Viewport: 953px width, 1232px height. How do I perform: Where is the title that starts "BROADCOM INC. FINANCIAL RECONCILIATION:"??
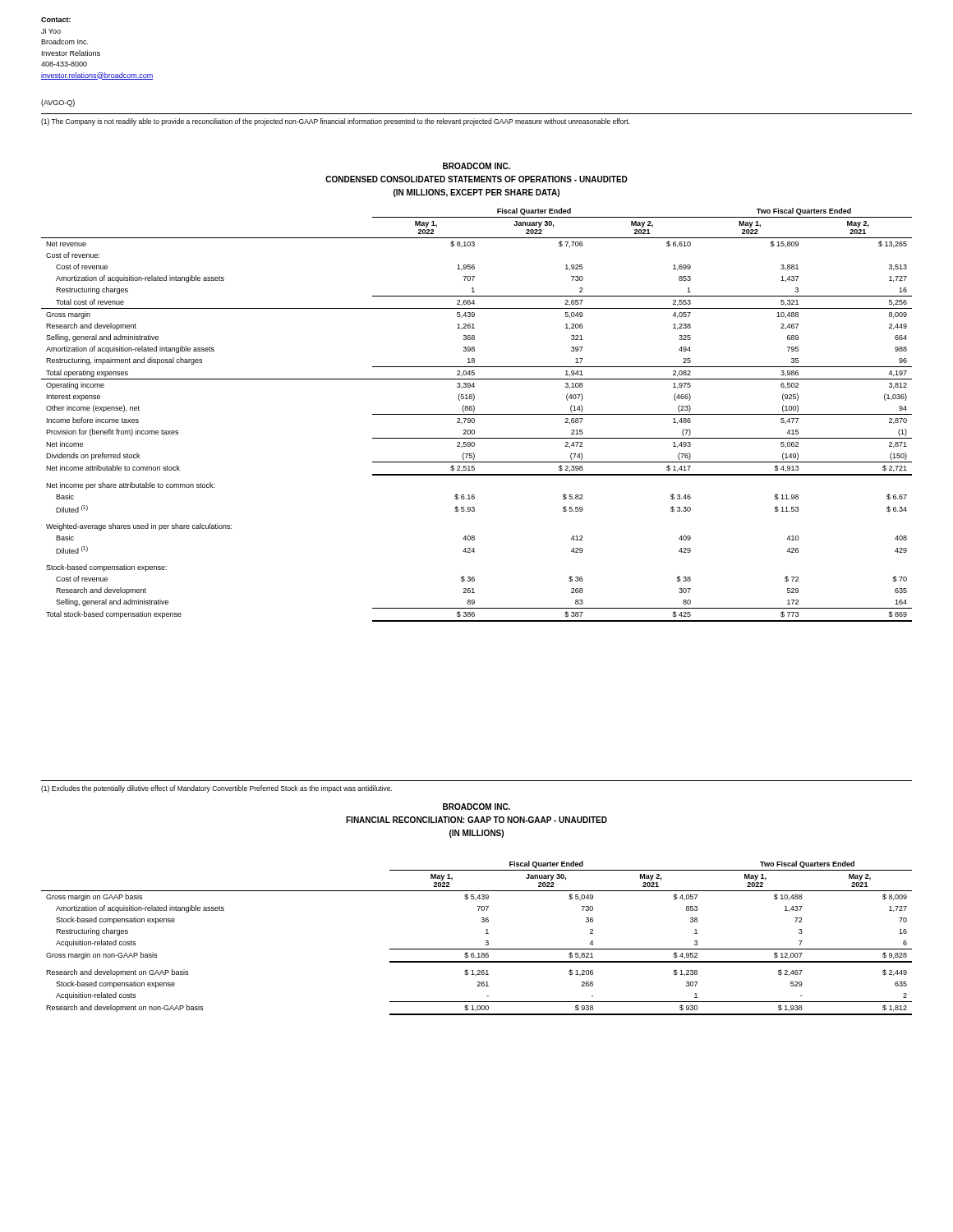point(476,820)
